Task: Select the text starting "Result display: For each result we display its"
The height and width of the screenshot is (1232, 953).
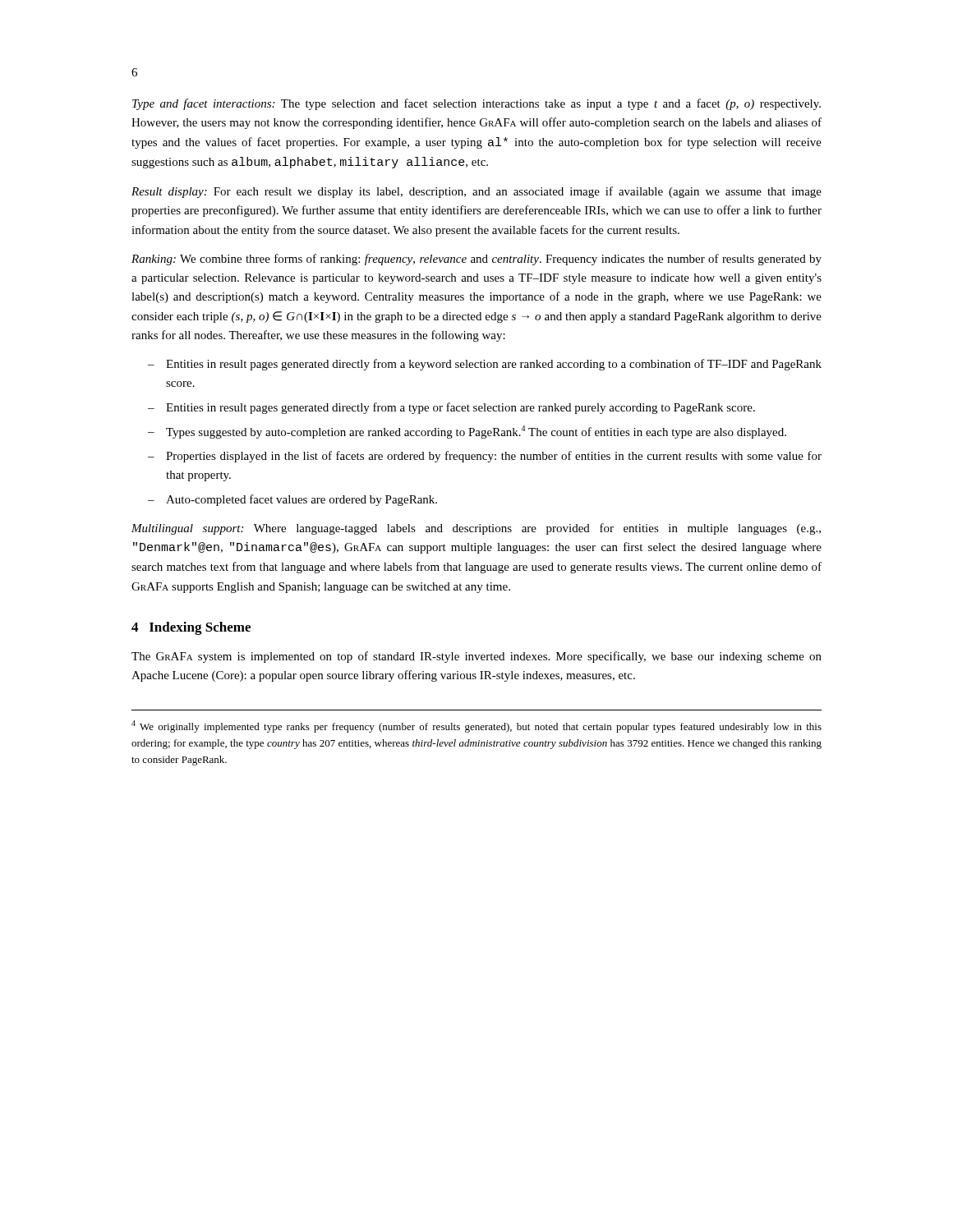Action: coord(476,211)
